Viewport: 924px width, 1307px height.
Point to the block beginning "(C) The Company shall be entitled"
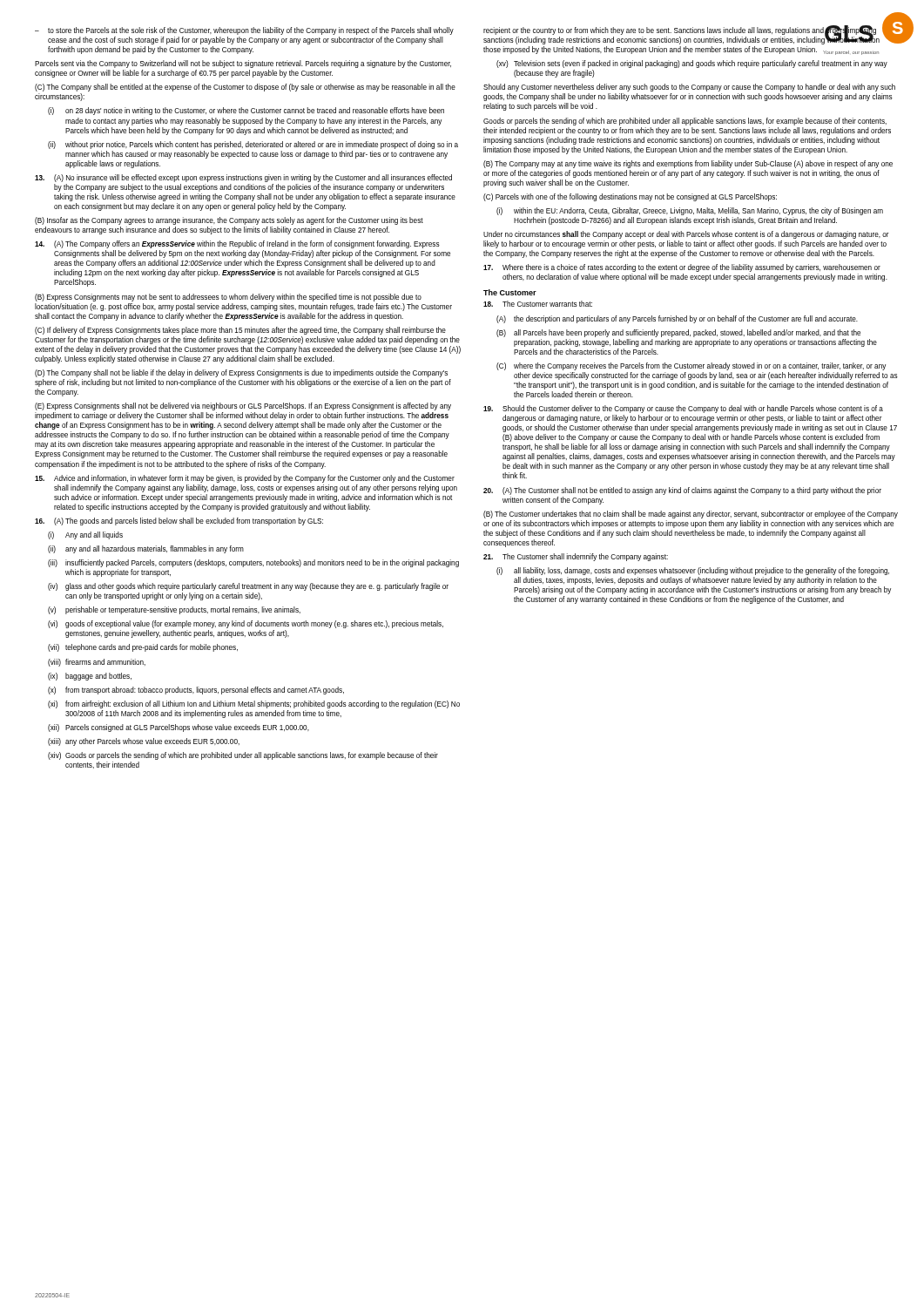click(245, 93)
